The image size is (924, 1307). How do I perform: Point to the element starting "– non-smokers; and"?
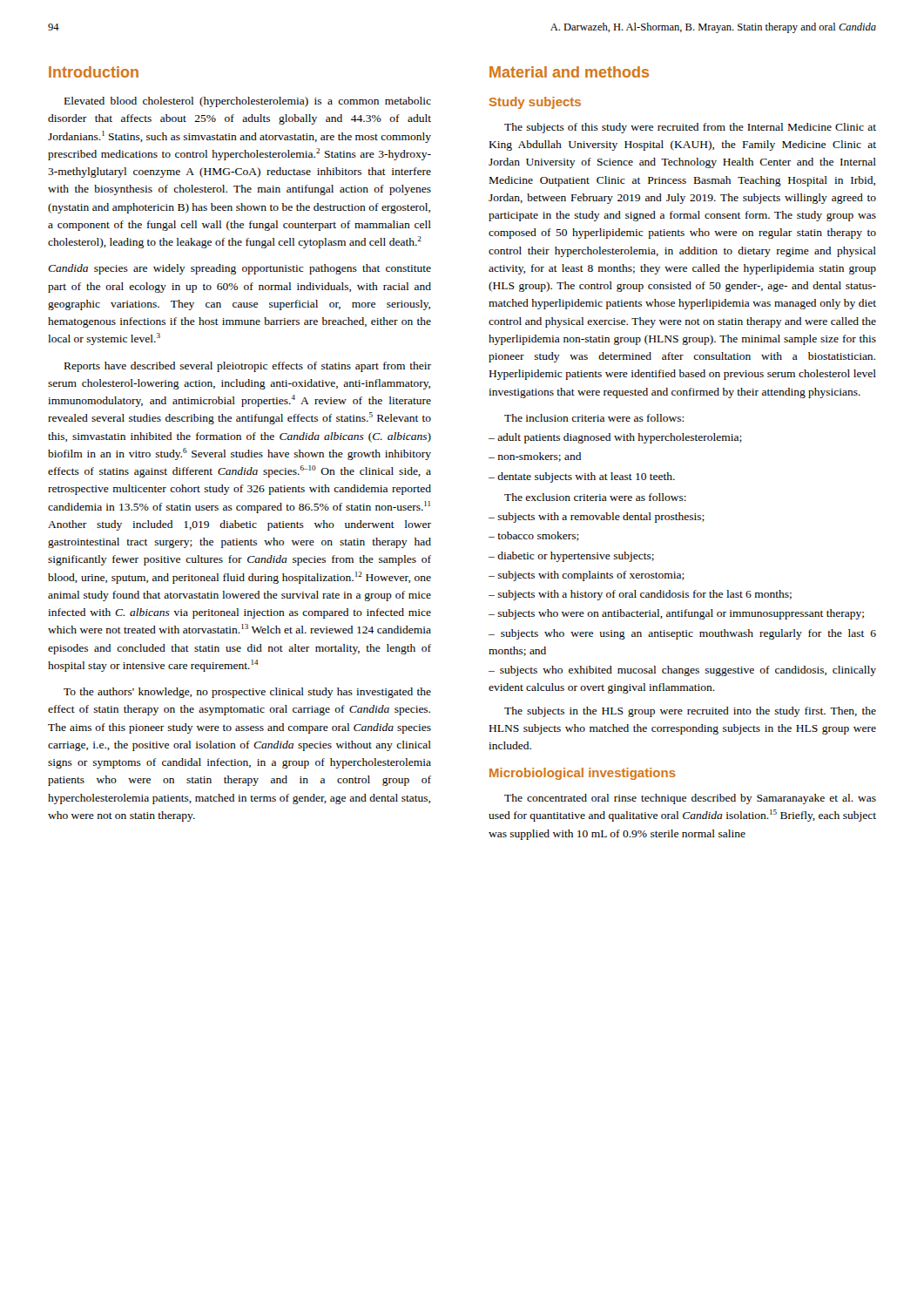click(x=535, y=456)
